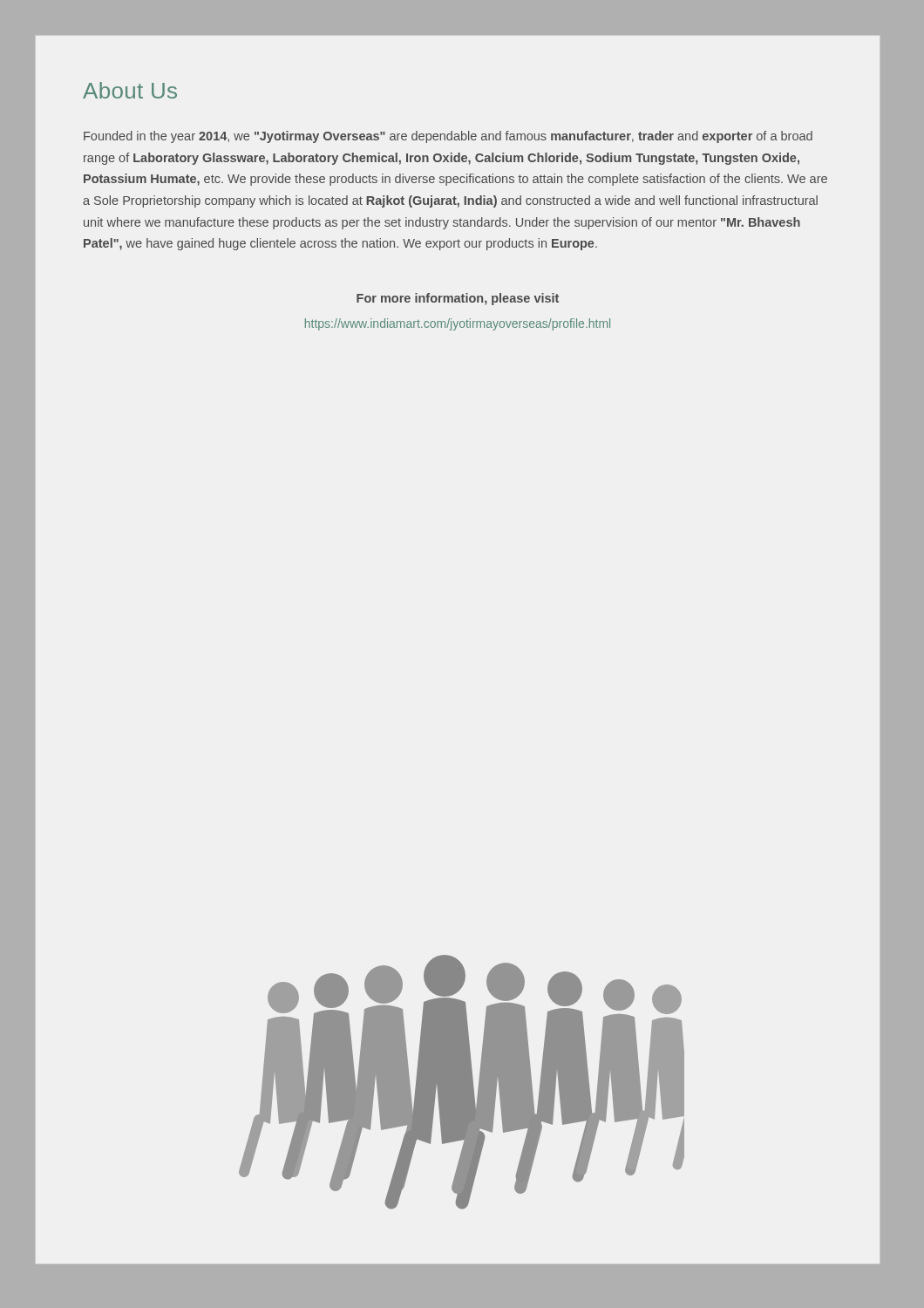The height and width of the screenshot is (1308, 924).
Task: Navigate to the passage starting "Founded in the year 2014, we"
Action: pos(455,190)
